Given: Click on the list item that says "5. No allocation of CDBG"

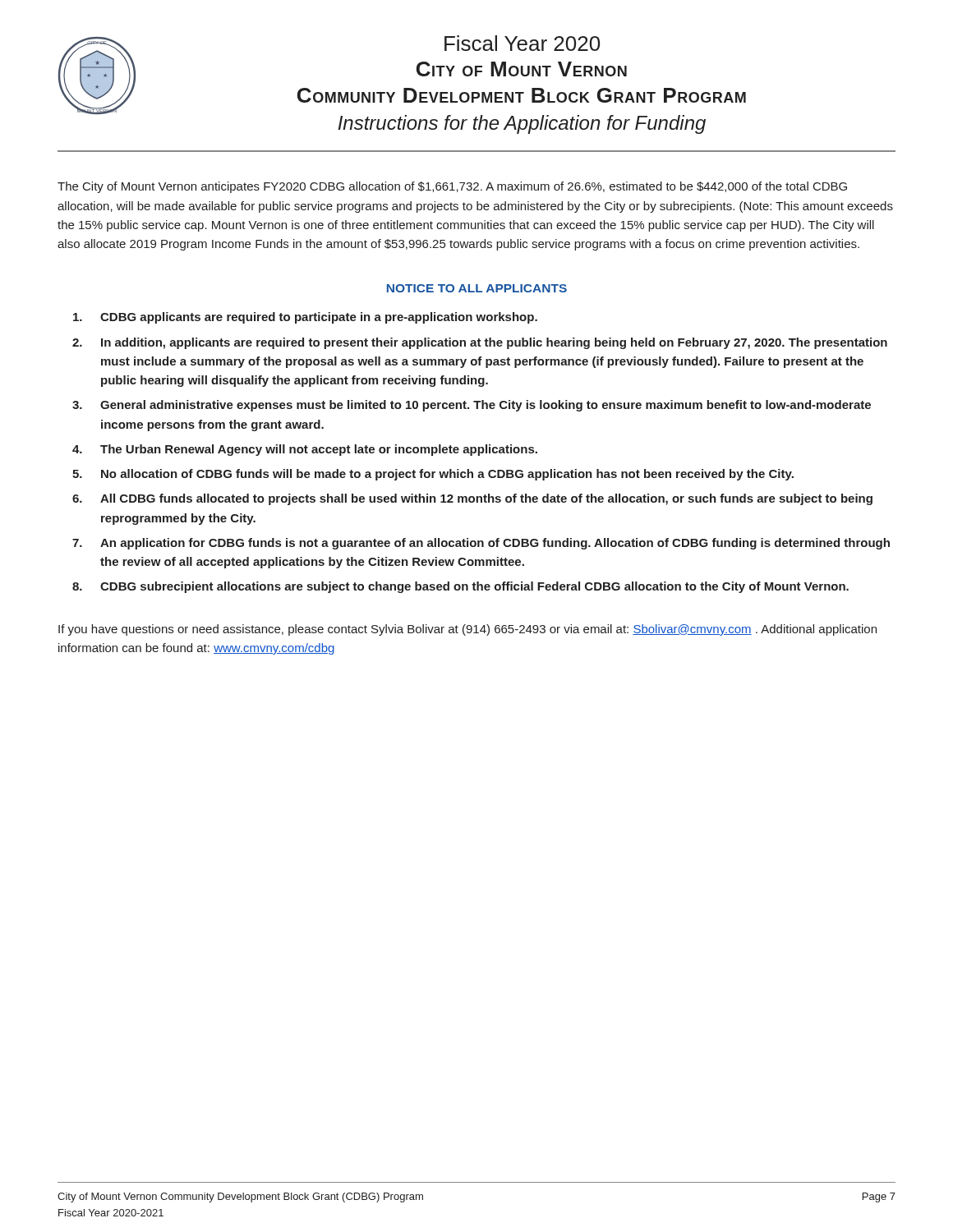Looking at the screenshot, I should coord(476,474).
